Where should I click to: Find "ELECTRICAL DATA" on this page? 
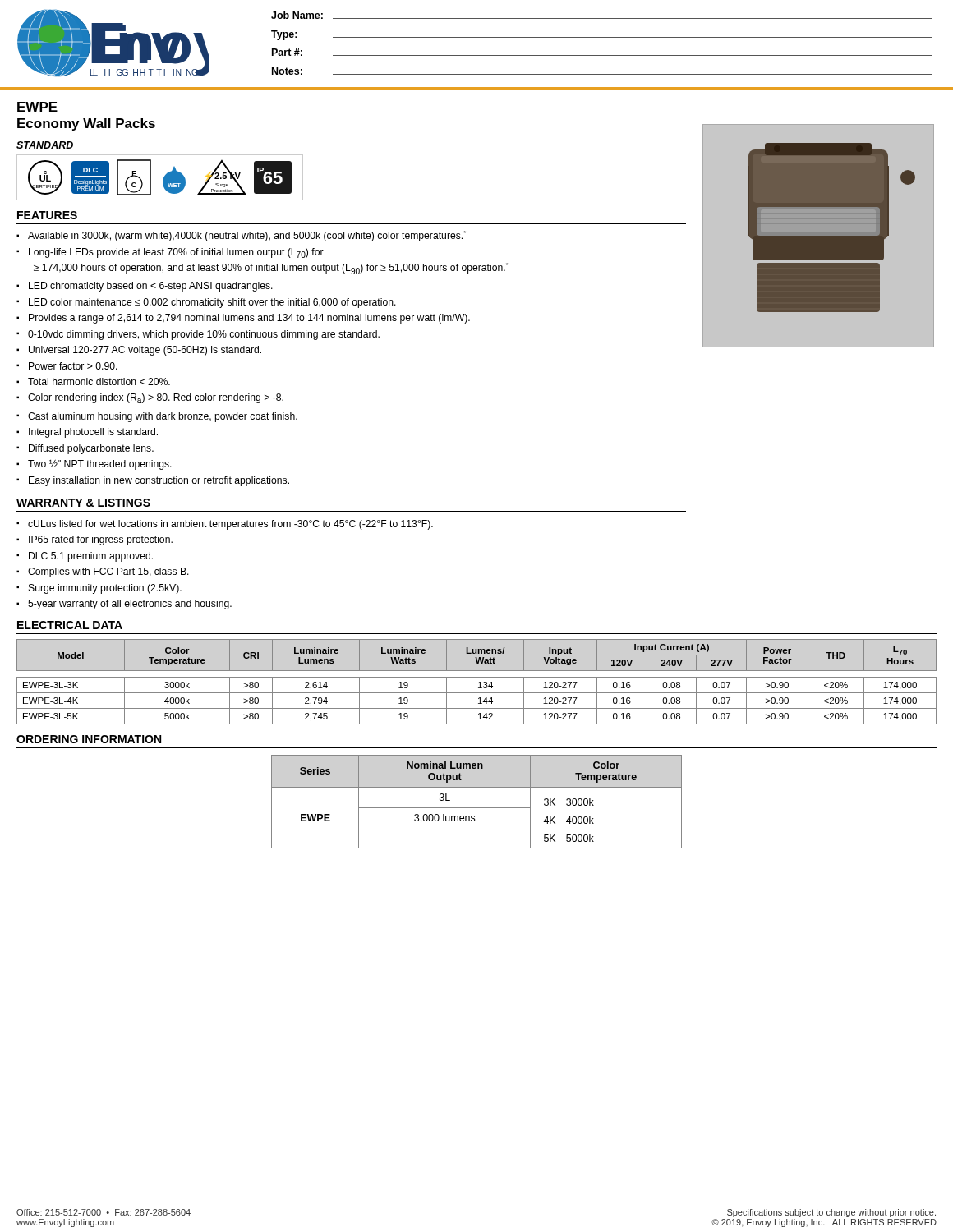pos(69,625)
